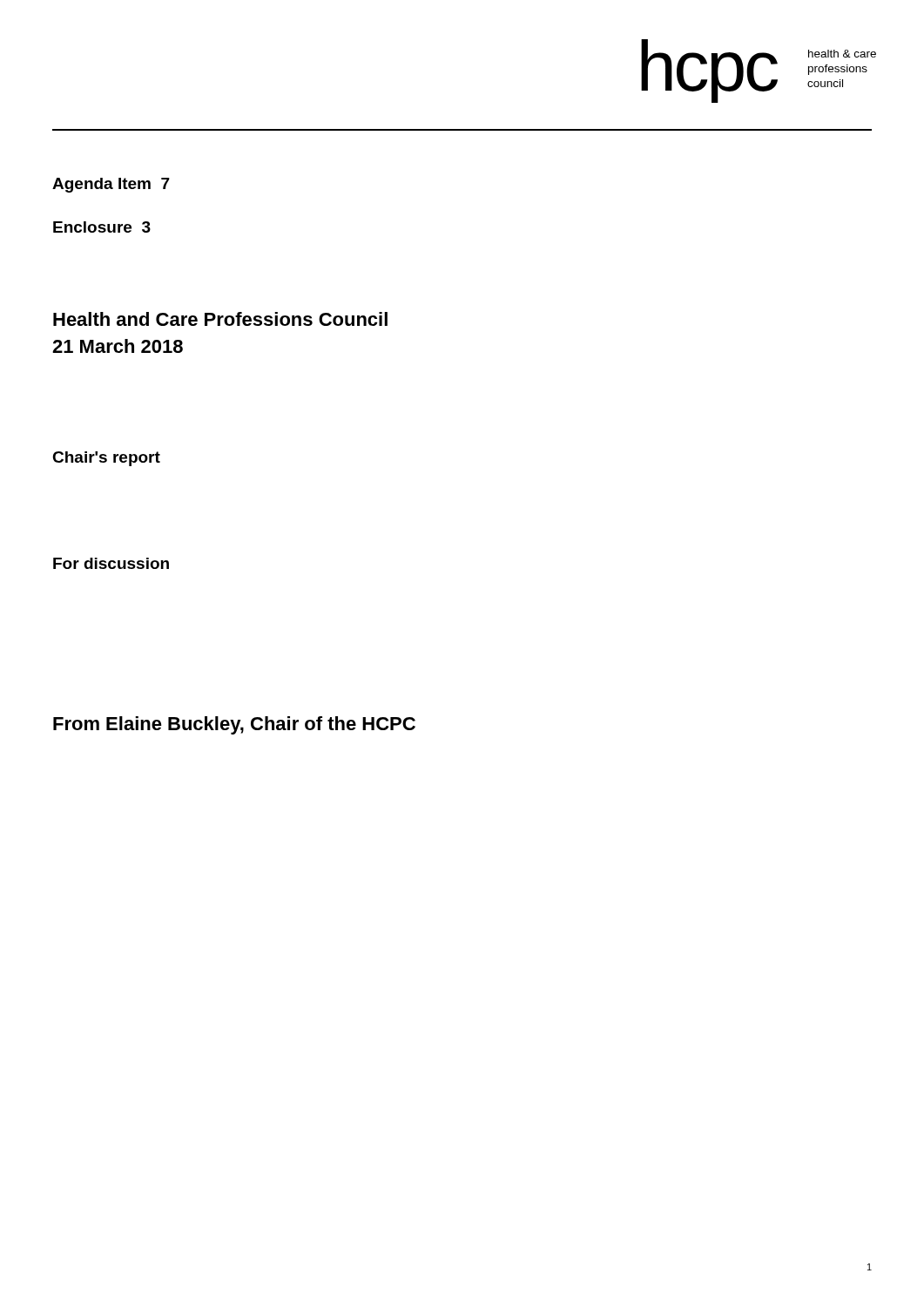Image resolution: width=924 pixels, height=1307 pixels.
Task: Find the title that says "Health and Care Professions Council21 March 2018"
Action: [221, 333]
